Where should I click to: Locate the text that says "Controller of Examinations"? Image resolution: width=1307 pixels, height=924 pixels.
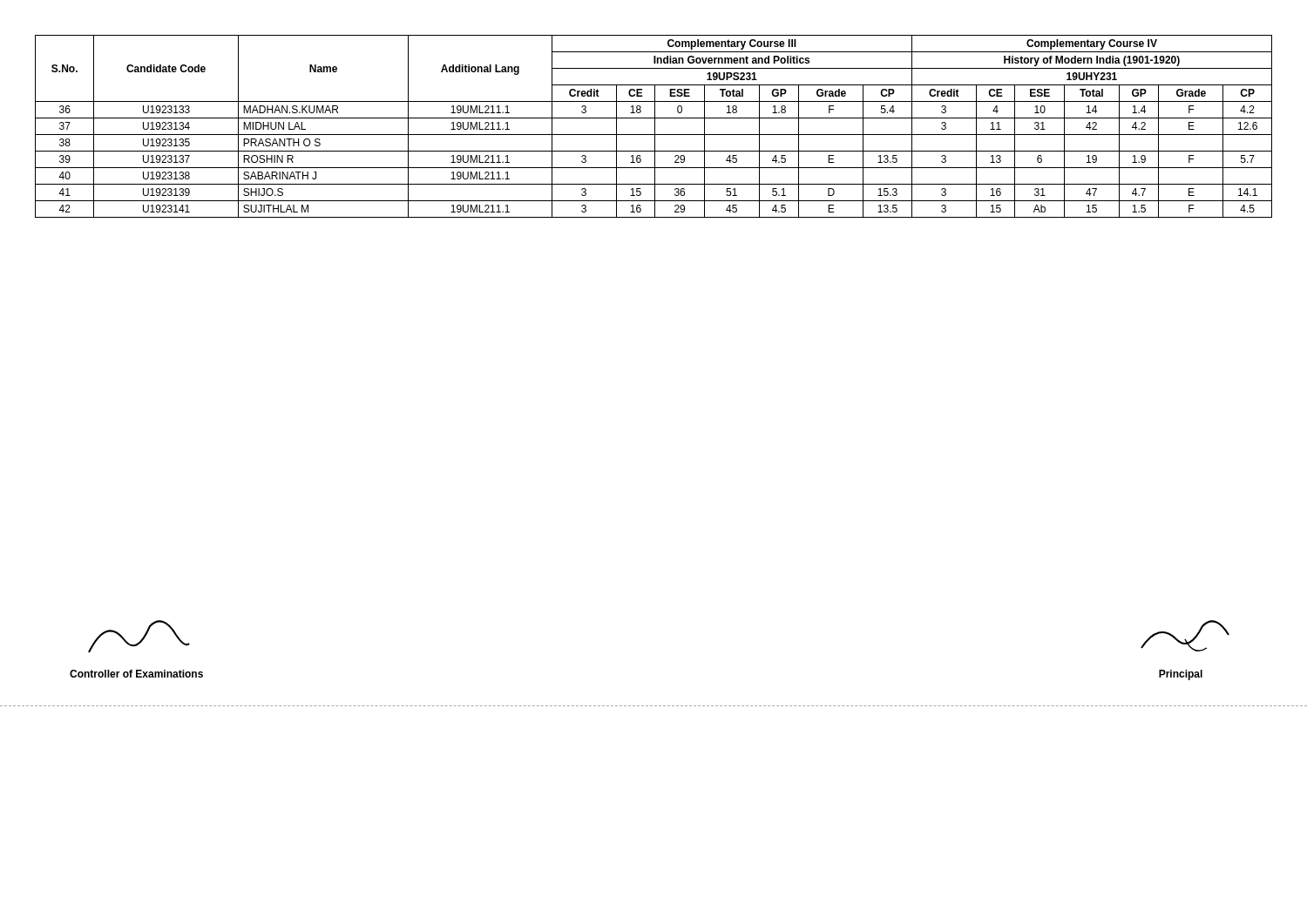(137, 644)
